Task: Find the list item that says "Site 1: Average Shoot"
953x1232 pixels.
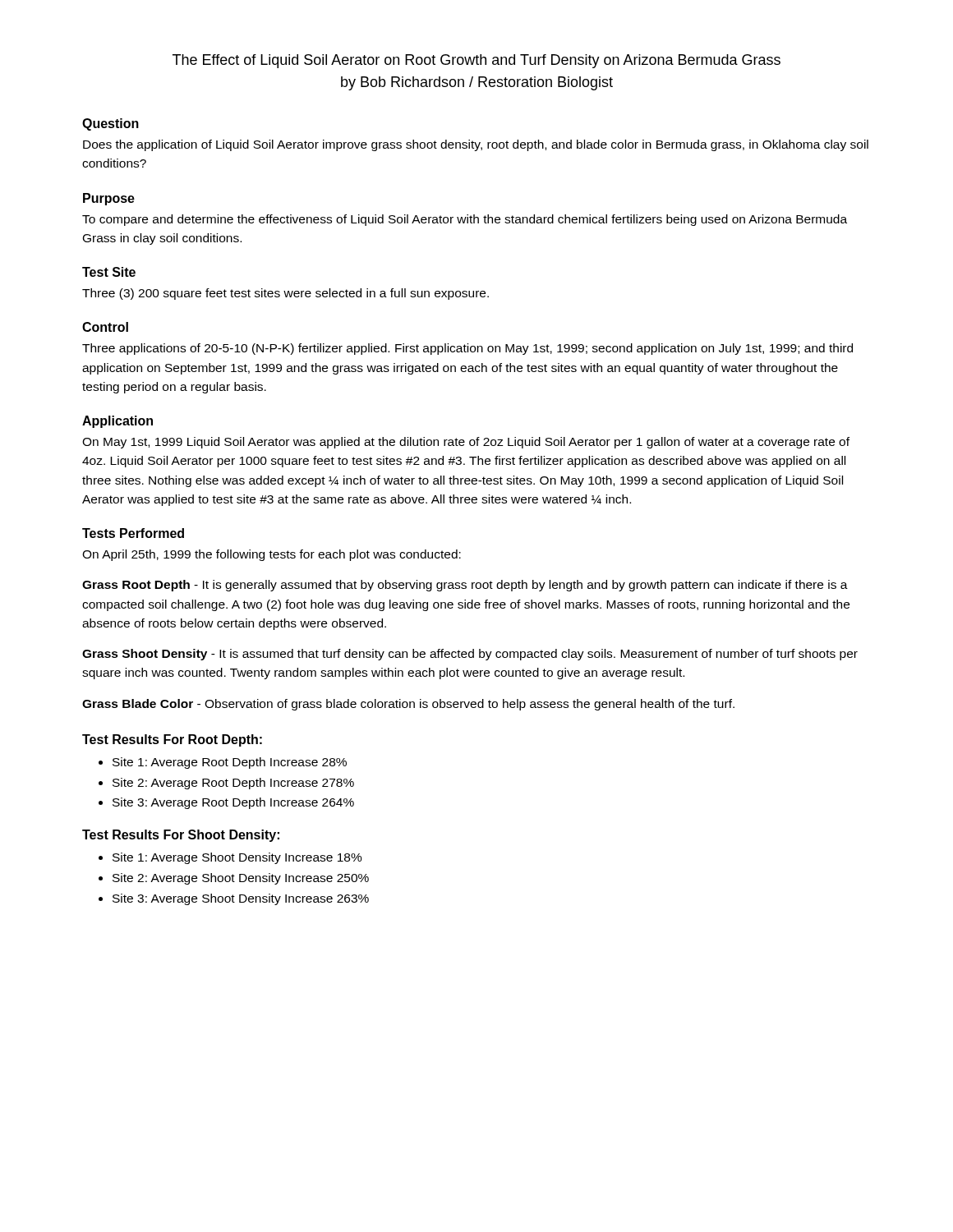Action: tap(237, 857)
